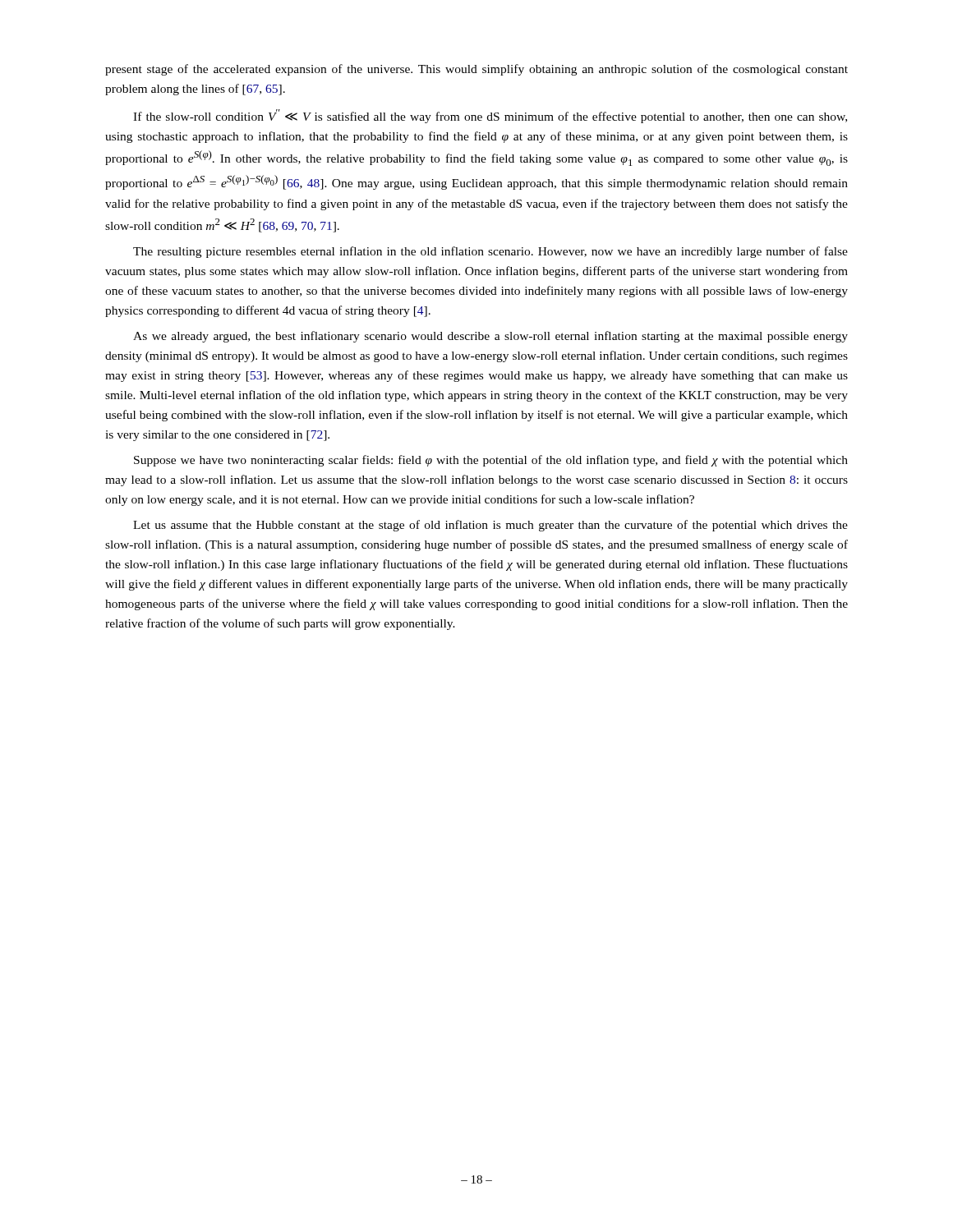Image resolution: width=953 pixels, height=1232 pixels.
Task: Point to the block beginning "Suppose we have two noninteracting scalar fields:"
Action: click(476, 480)
